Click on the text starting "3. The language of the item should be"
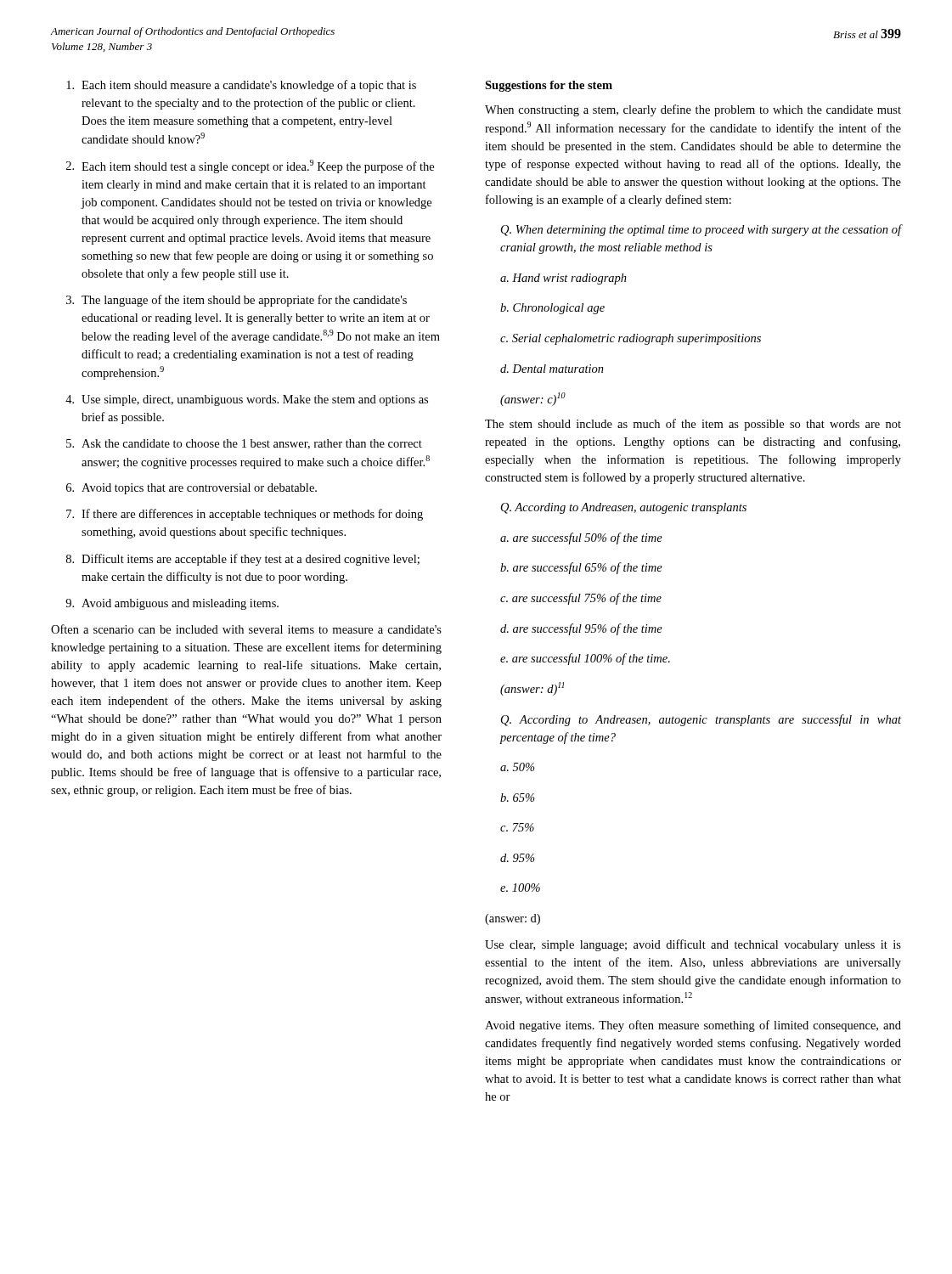 tap(246, 337)
